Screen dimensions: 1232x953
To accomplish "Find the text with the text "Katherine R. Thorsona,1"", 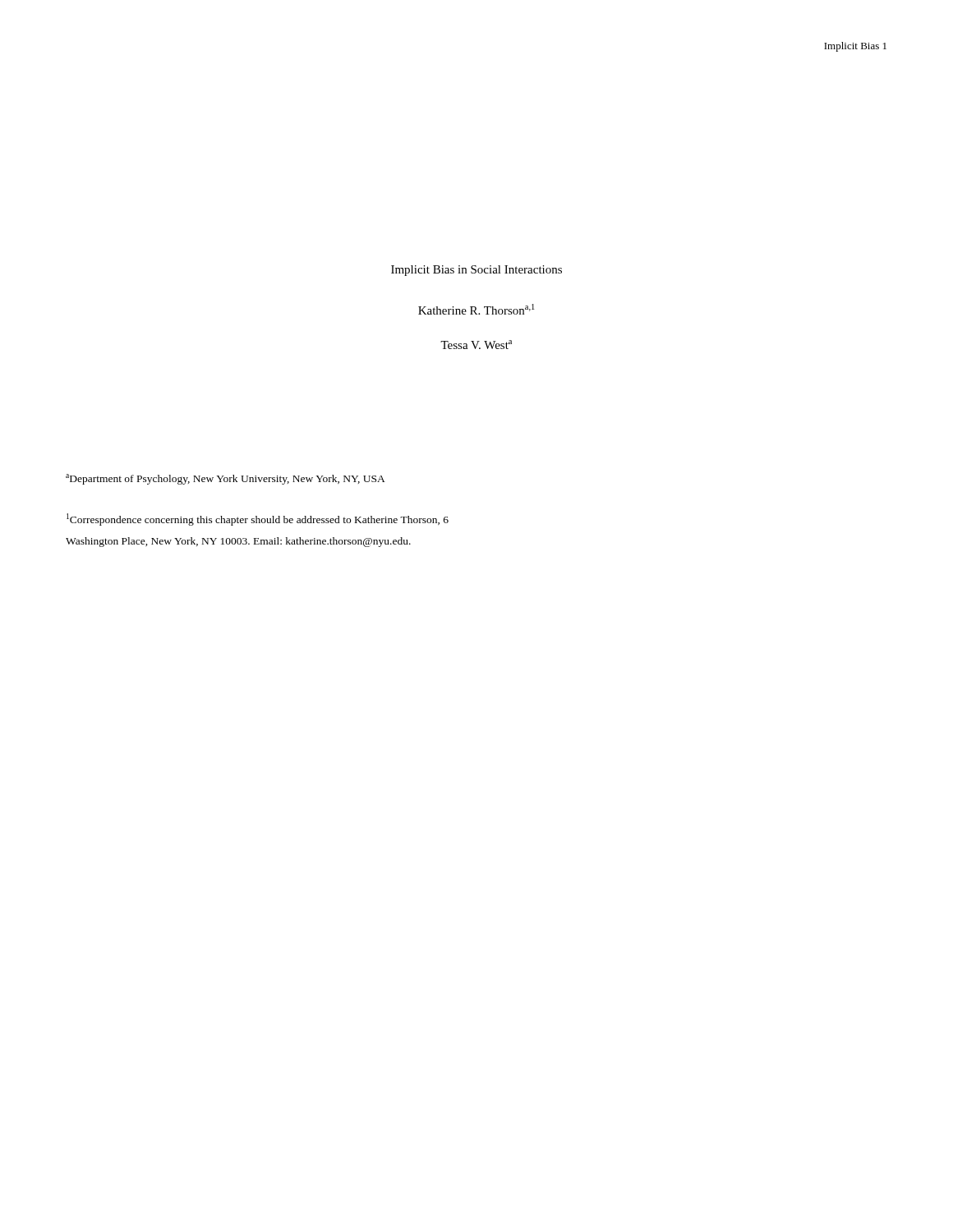I will click(476, 310).
